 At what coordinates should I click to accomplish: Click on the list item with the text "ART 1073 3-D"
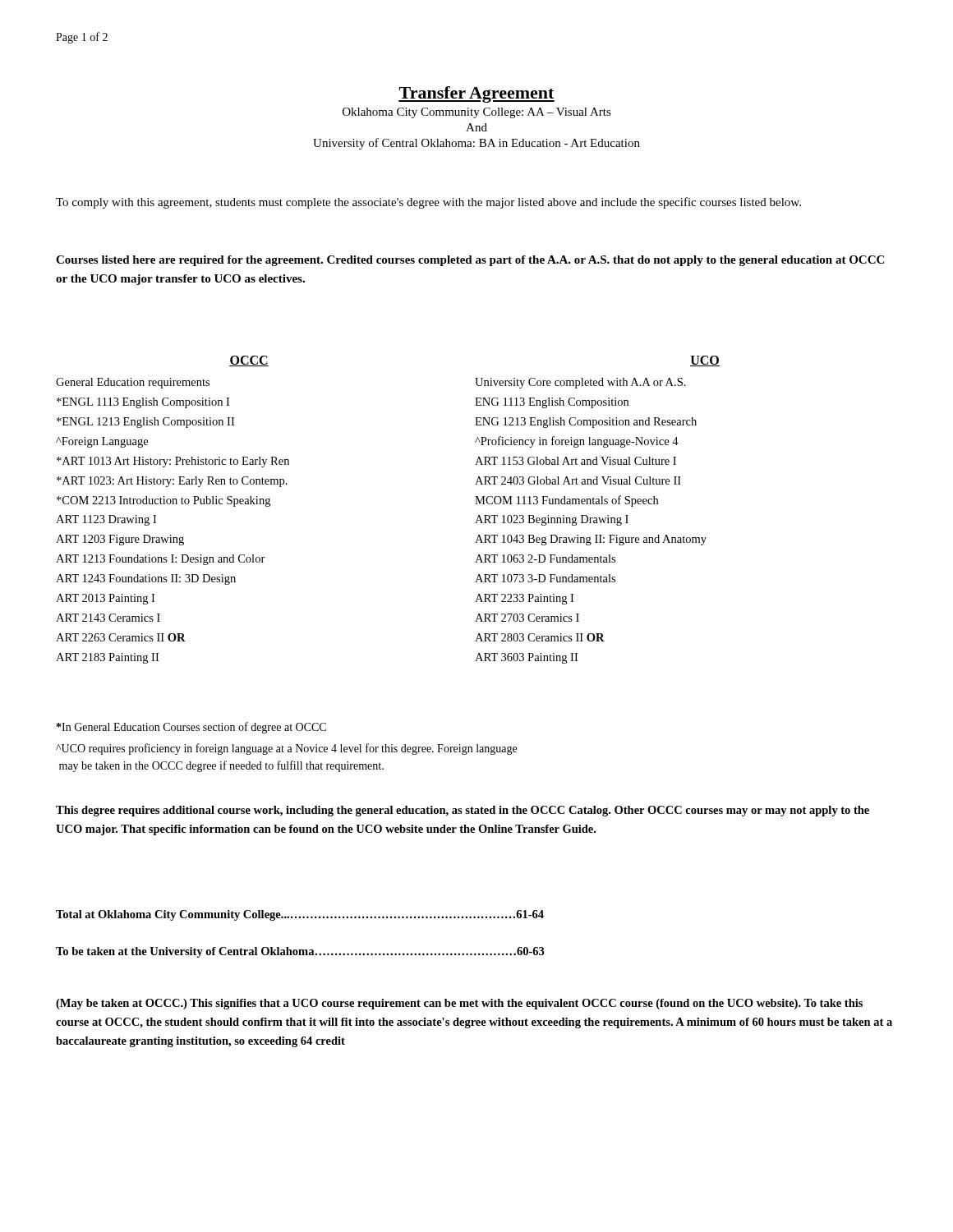[545, 578]
